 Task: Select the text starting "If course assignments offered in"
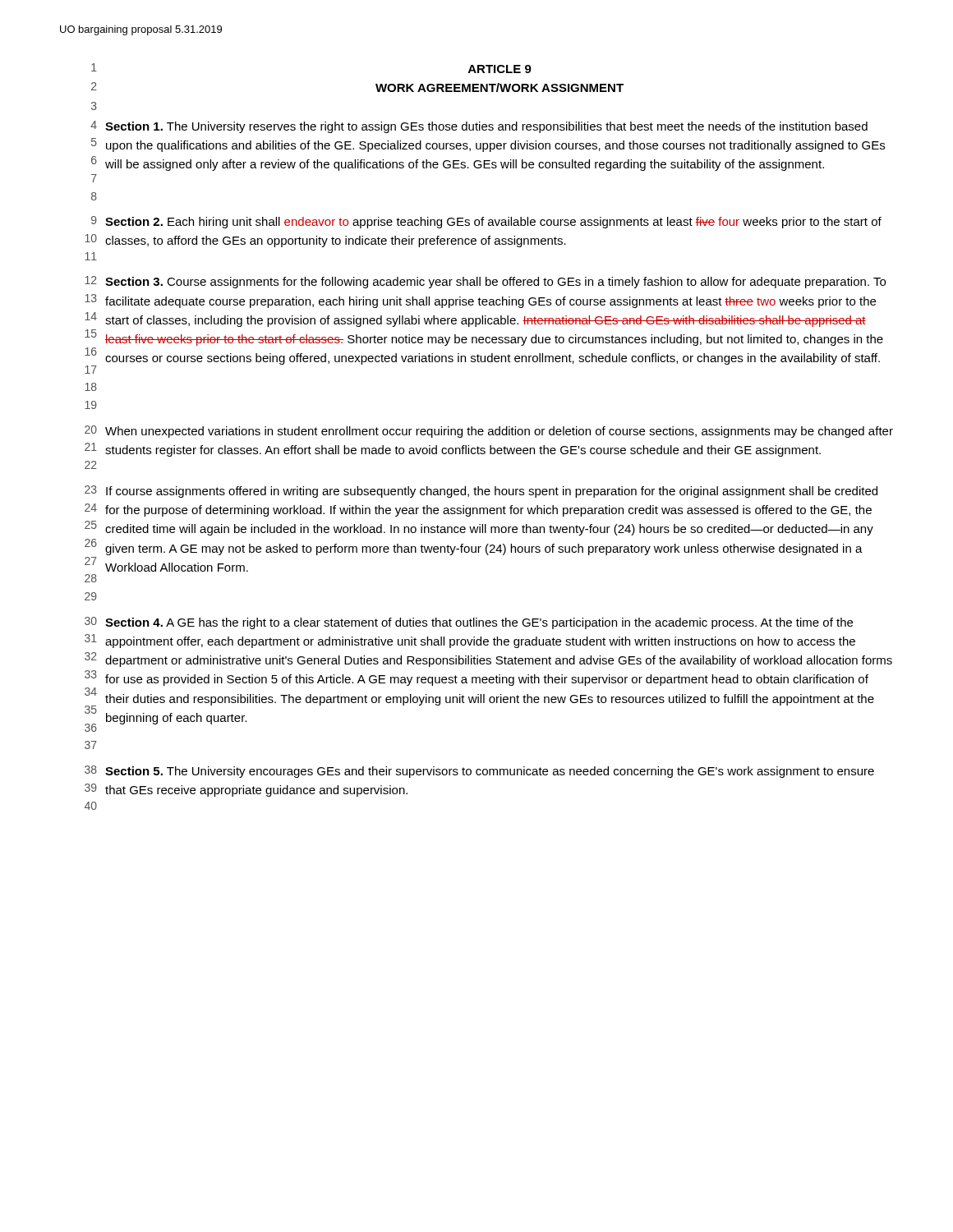click(492, 529)
